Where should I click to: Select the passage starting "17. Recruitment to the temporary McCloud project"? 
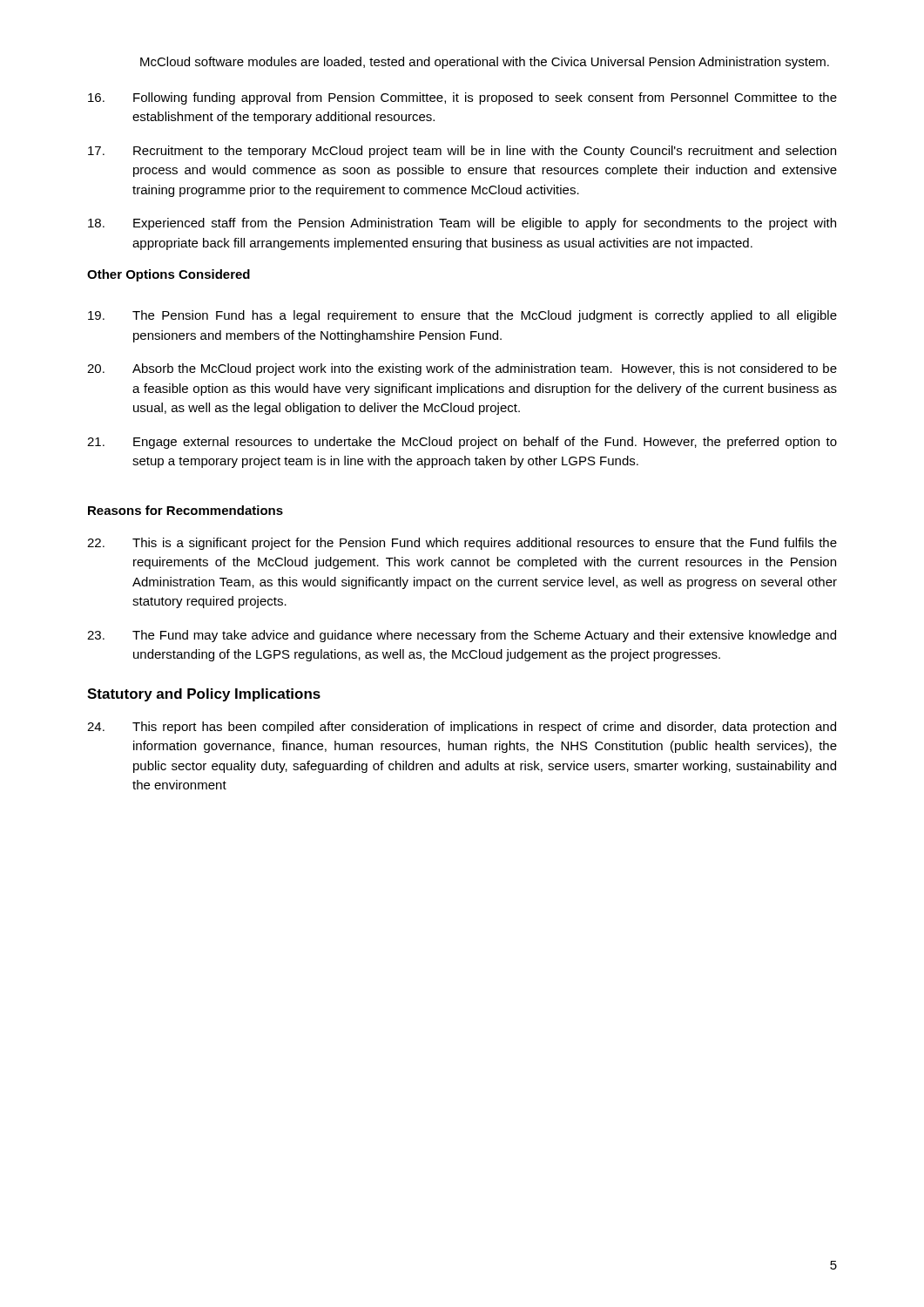tap(462, 170)
